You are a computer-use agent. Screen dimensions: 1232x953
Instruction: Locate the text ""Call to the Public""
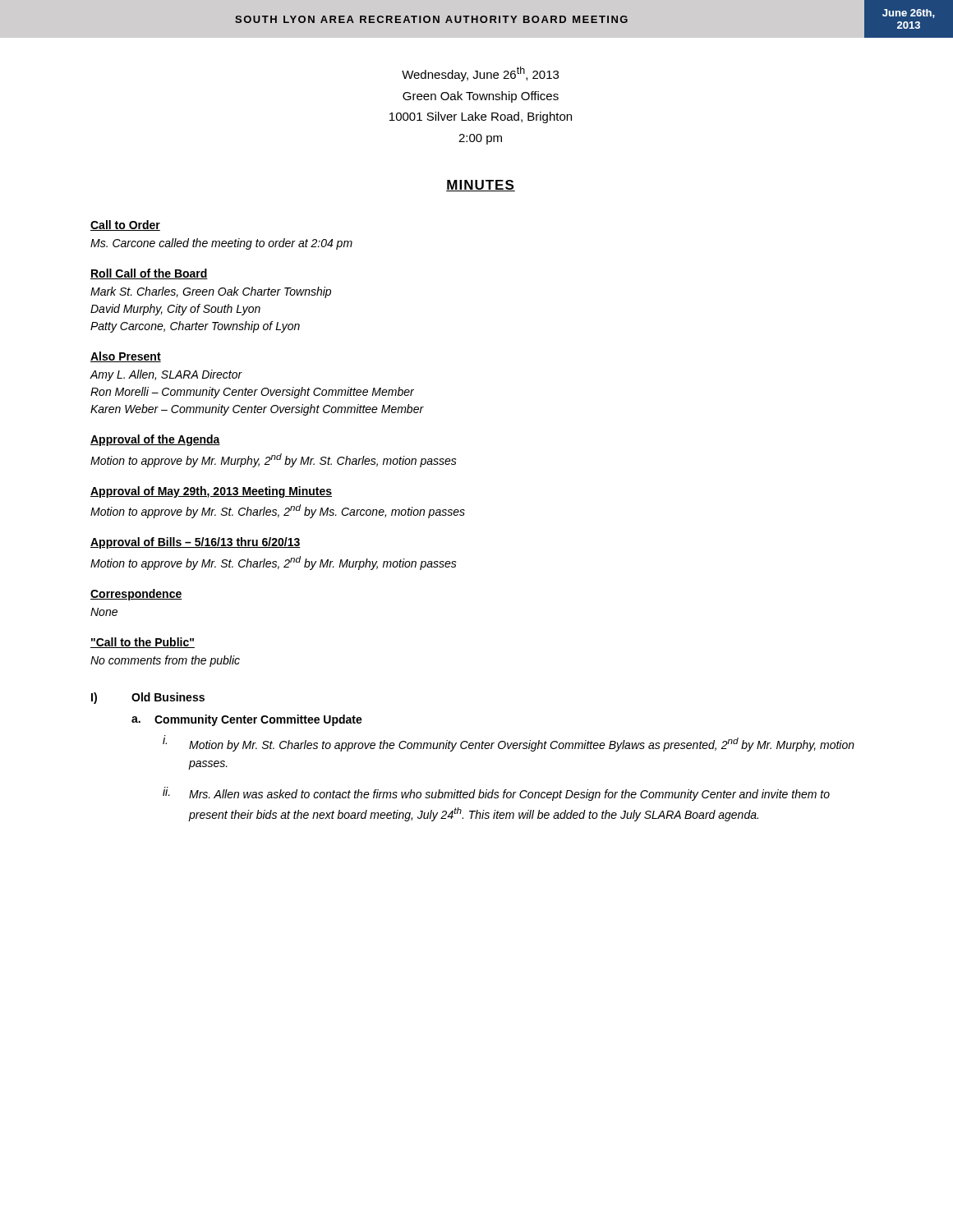click(143, 643)
